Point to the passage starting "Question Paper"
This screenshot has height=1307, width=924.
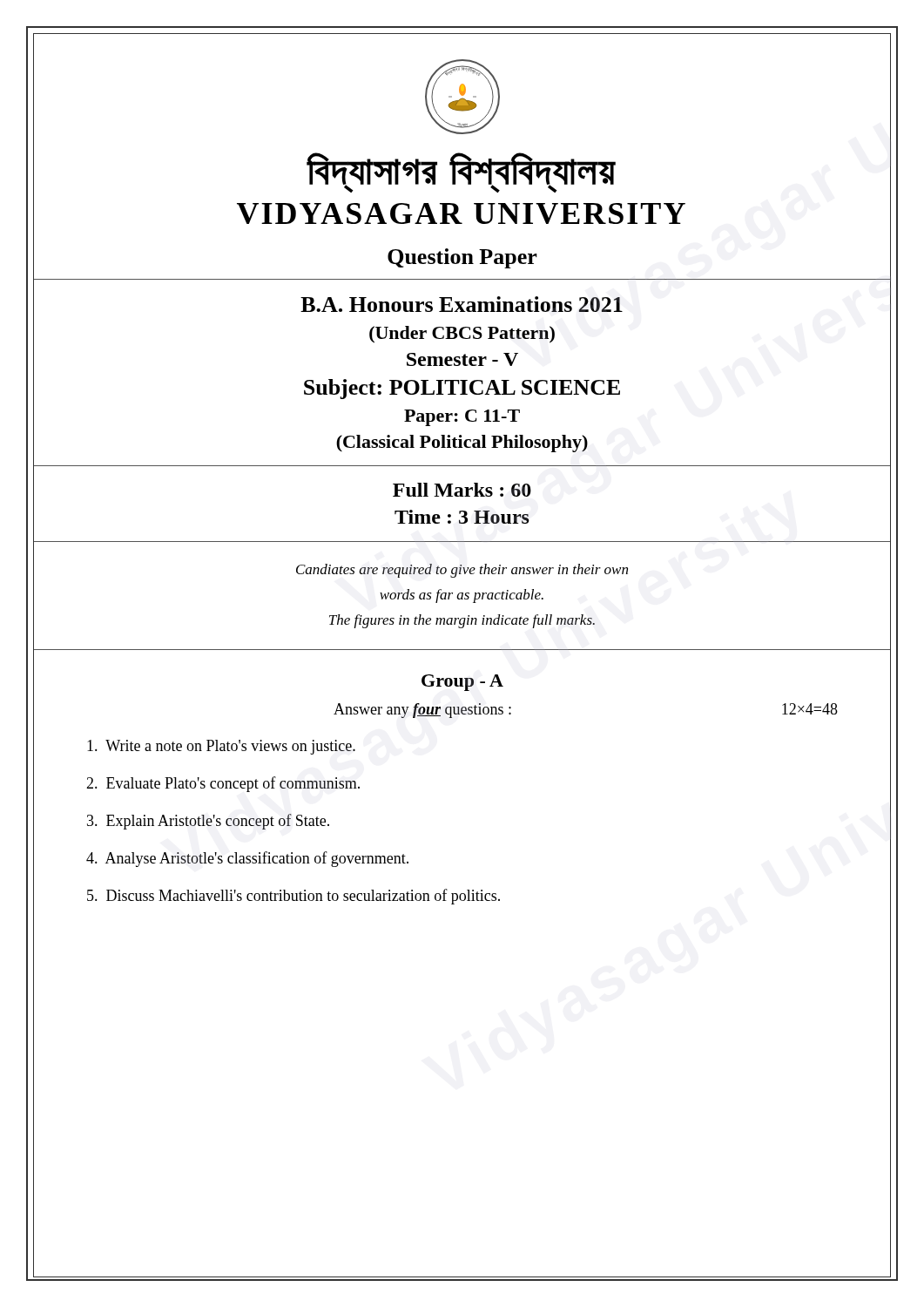tap(462, 257)
